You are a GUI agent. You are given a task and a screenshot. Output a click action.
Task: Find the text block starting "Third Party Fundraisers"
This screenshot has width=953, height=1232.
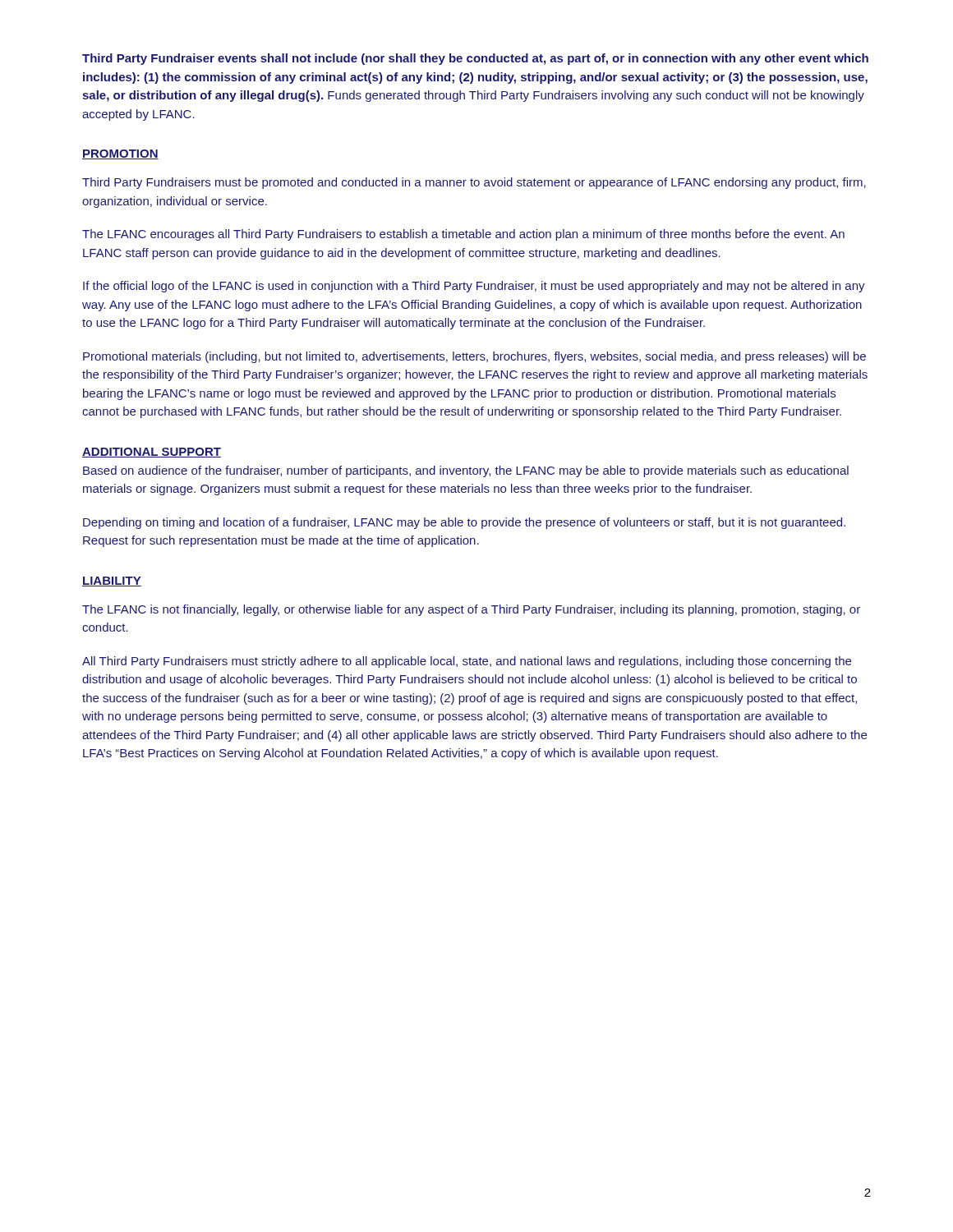pyautogui.click(x=476, y=192)
